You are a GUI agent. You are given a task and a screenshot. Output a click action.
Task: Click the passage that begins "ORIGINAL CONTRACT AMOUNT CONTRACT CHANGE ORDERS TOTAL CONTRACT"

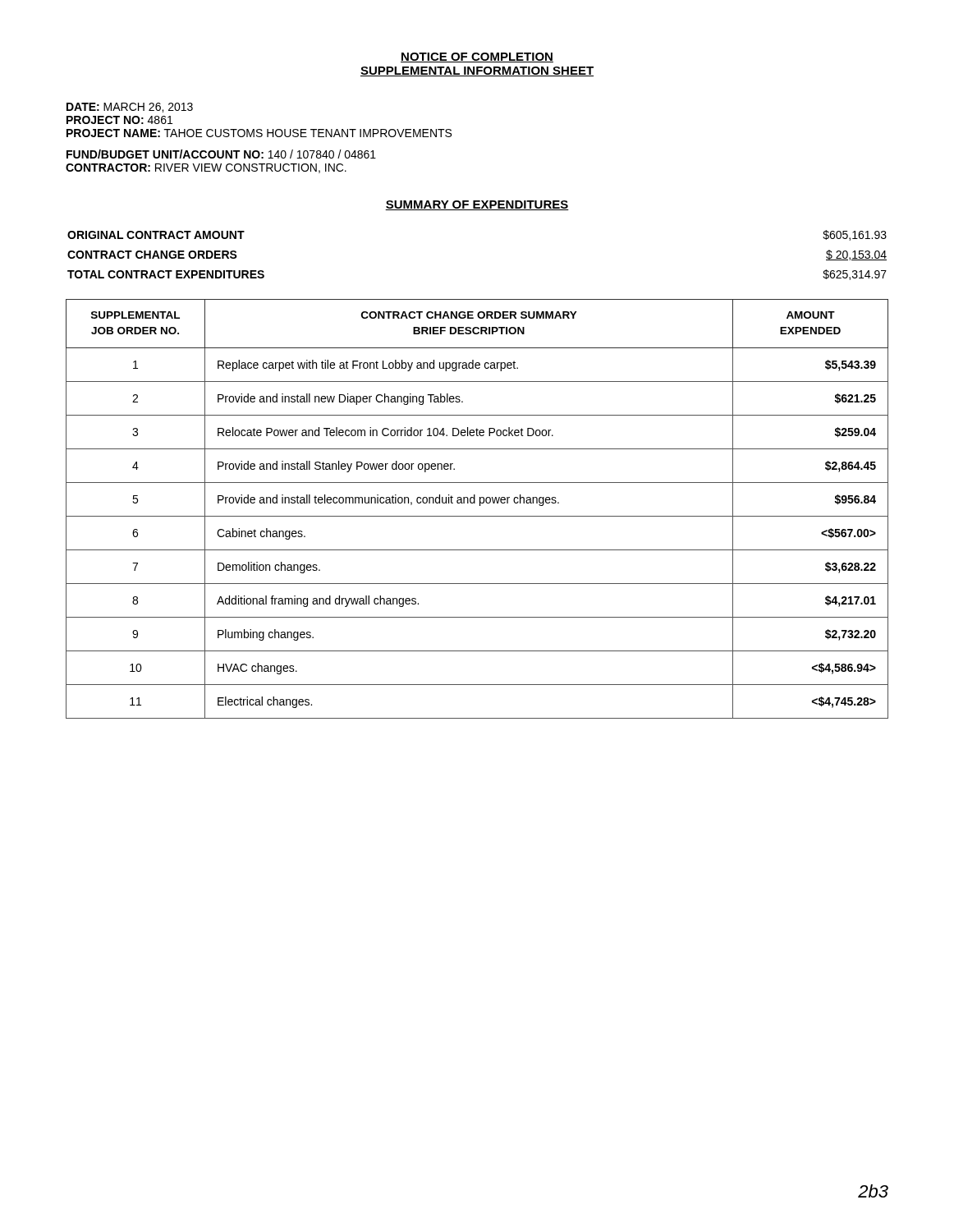(147, 235)
